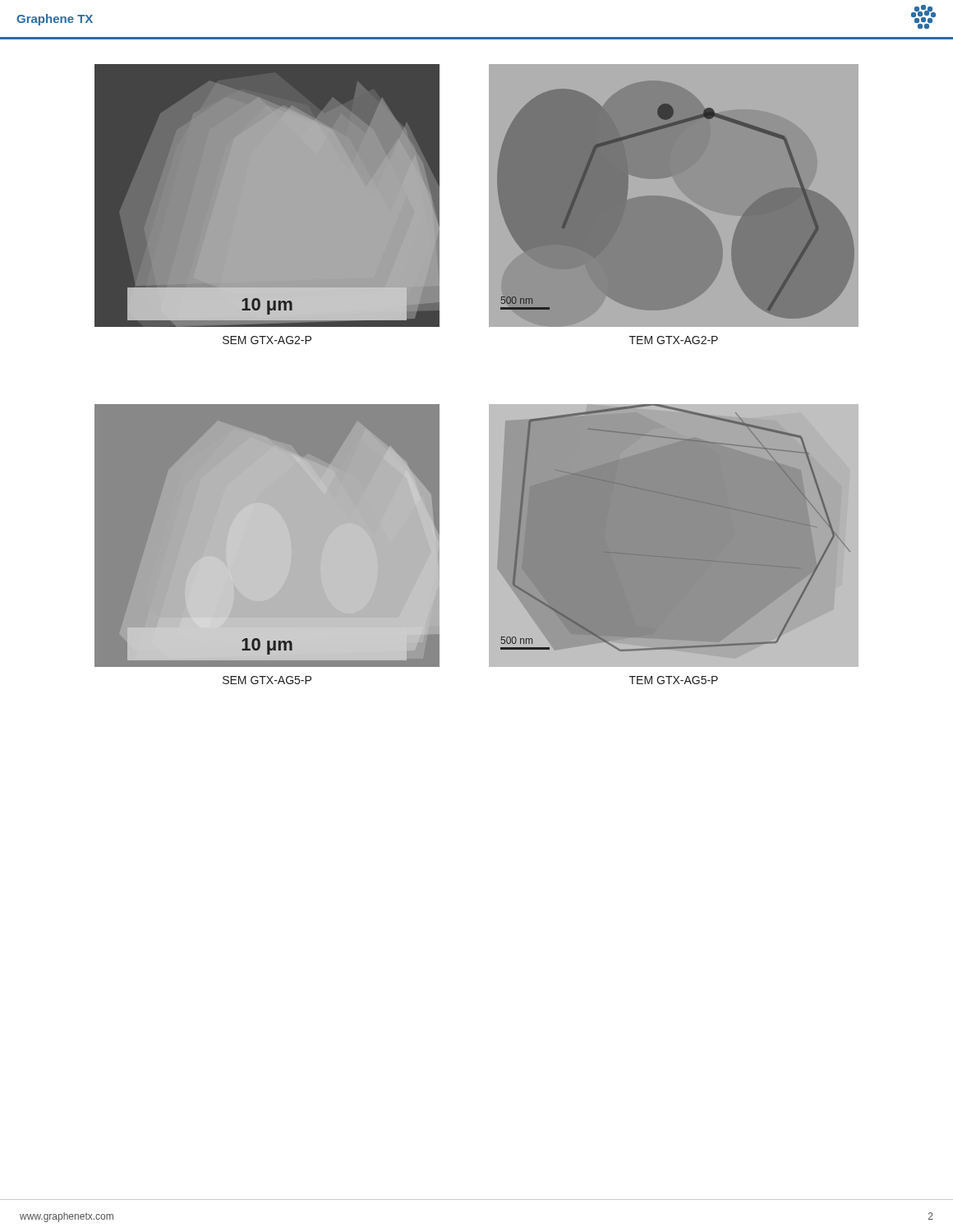Find "TEM GTX-AG2-P" on this page
Viewport: 953px width, 1232px height.
tap(674, 340)
